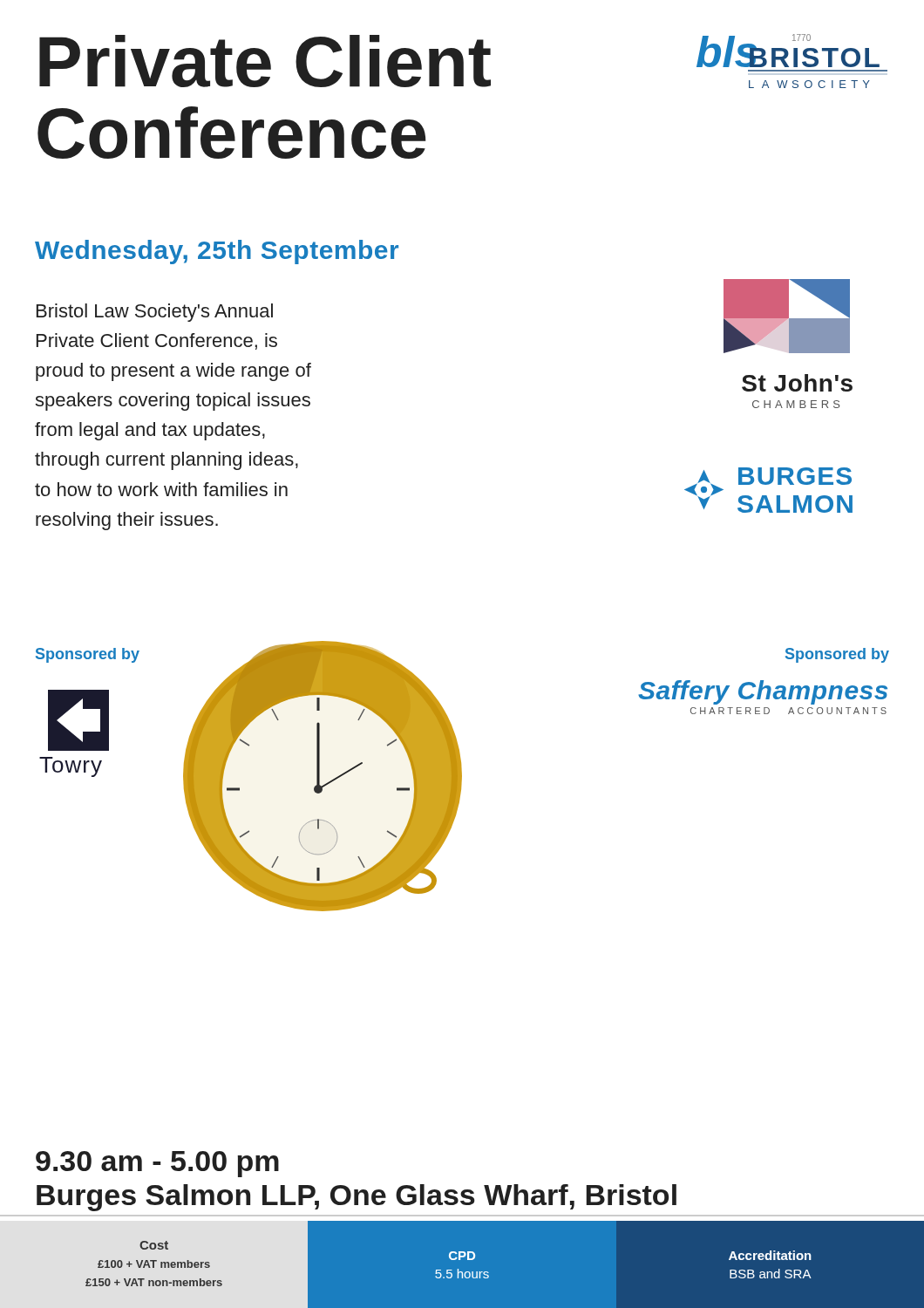Point to the element starting "Wednesday, 25th September"
The image size is (924, 1308).
coord(217,250)
